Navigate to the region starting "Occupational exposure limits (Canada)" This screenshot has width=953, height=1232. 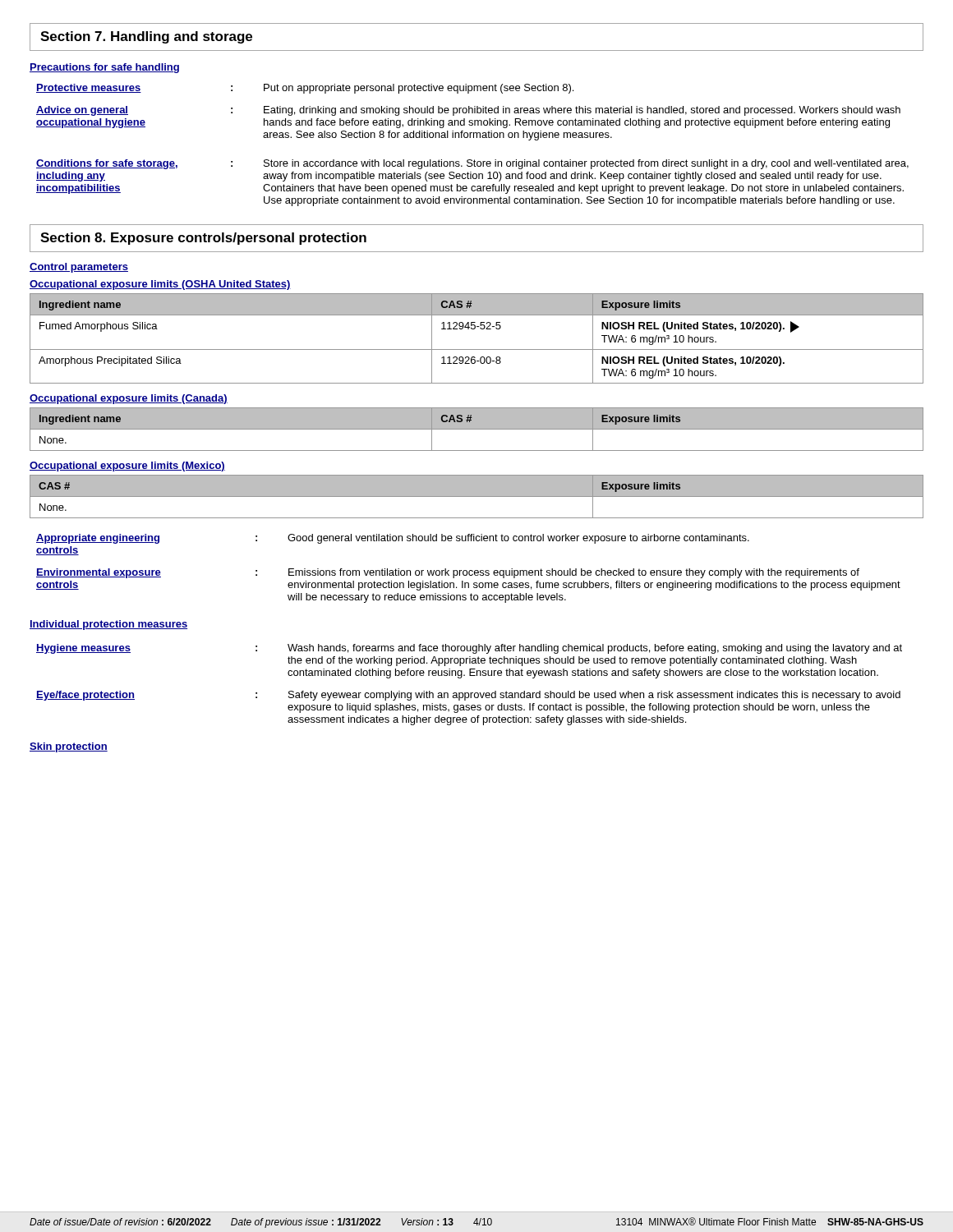tap(128, 398)
